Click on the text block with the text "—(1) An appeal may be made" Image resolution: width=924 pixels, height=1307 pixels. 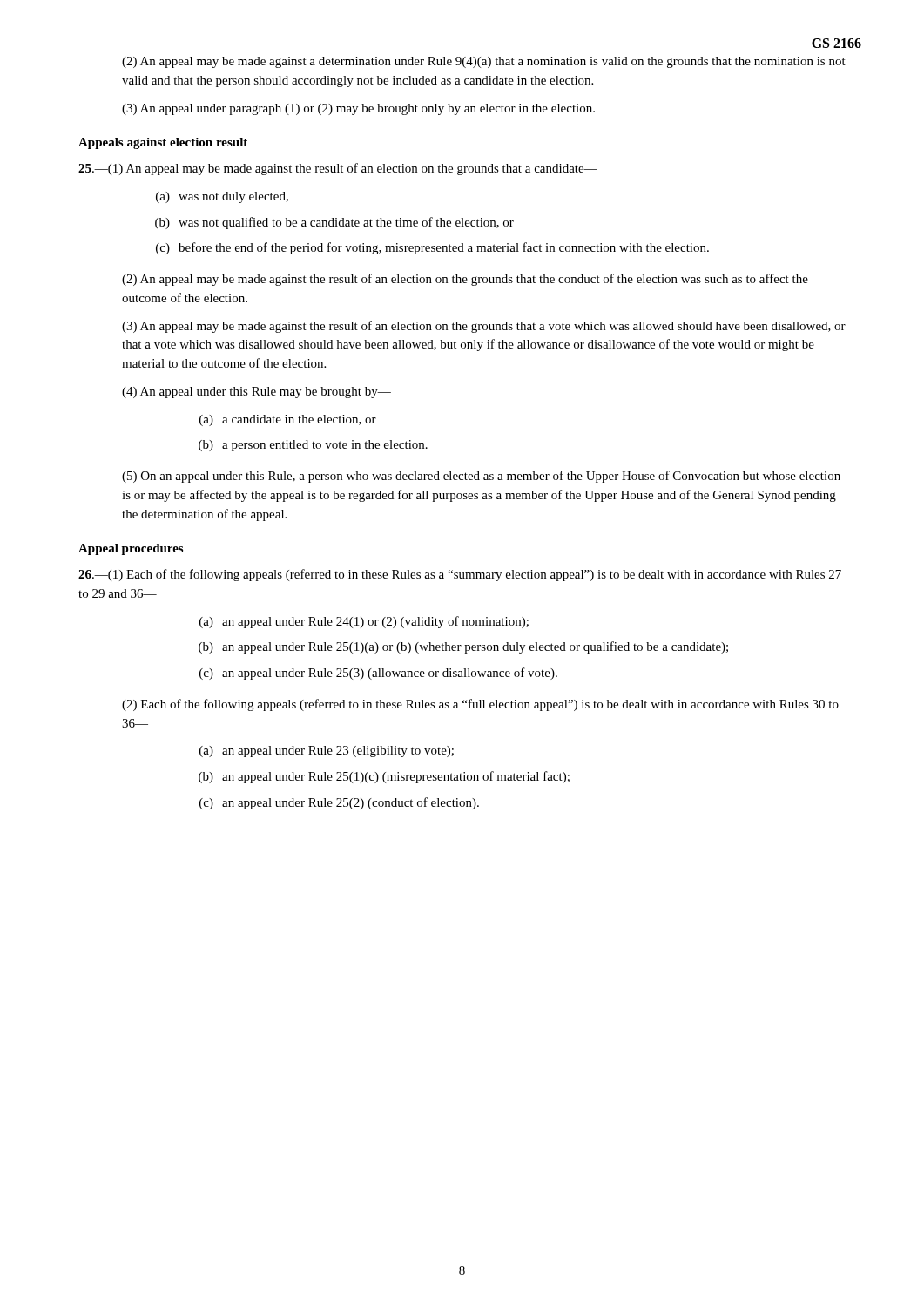462,169
